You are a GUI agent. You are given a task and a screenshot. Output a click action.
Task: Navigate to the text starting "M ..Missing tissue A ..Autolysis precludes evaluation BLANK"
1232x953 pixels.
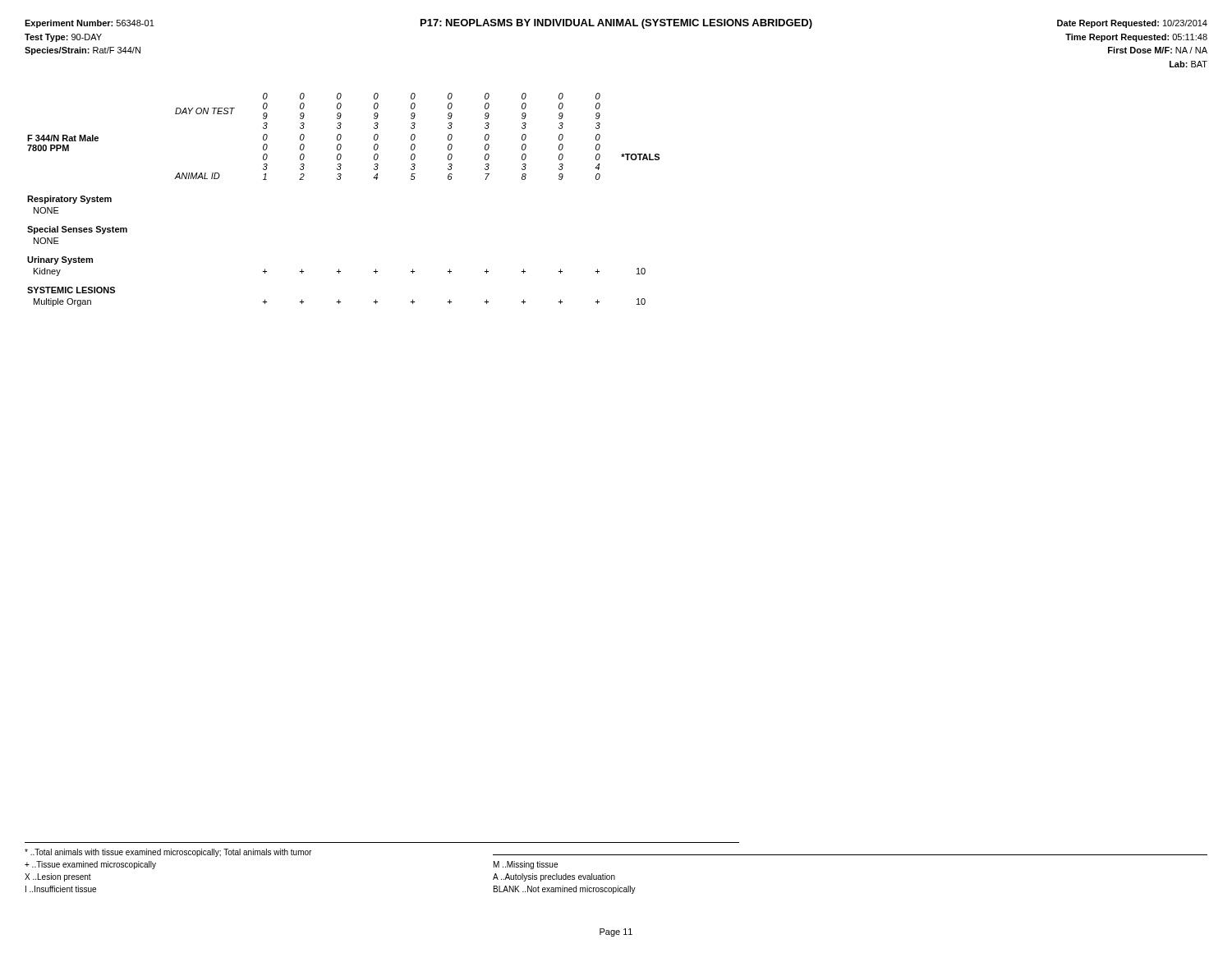click(564, 877)
